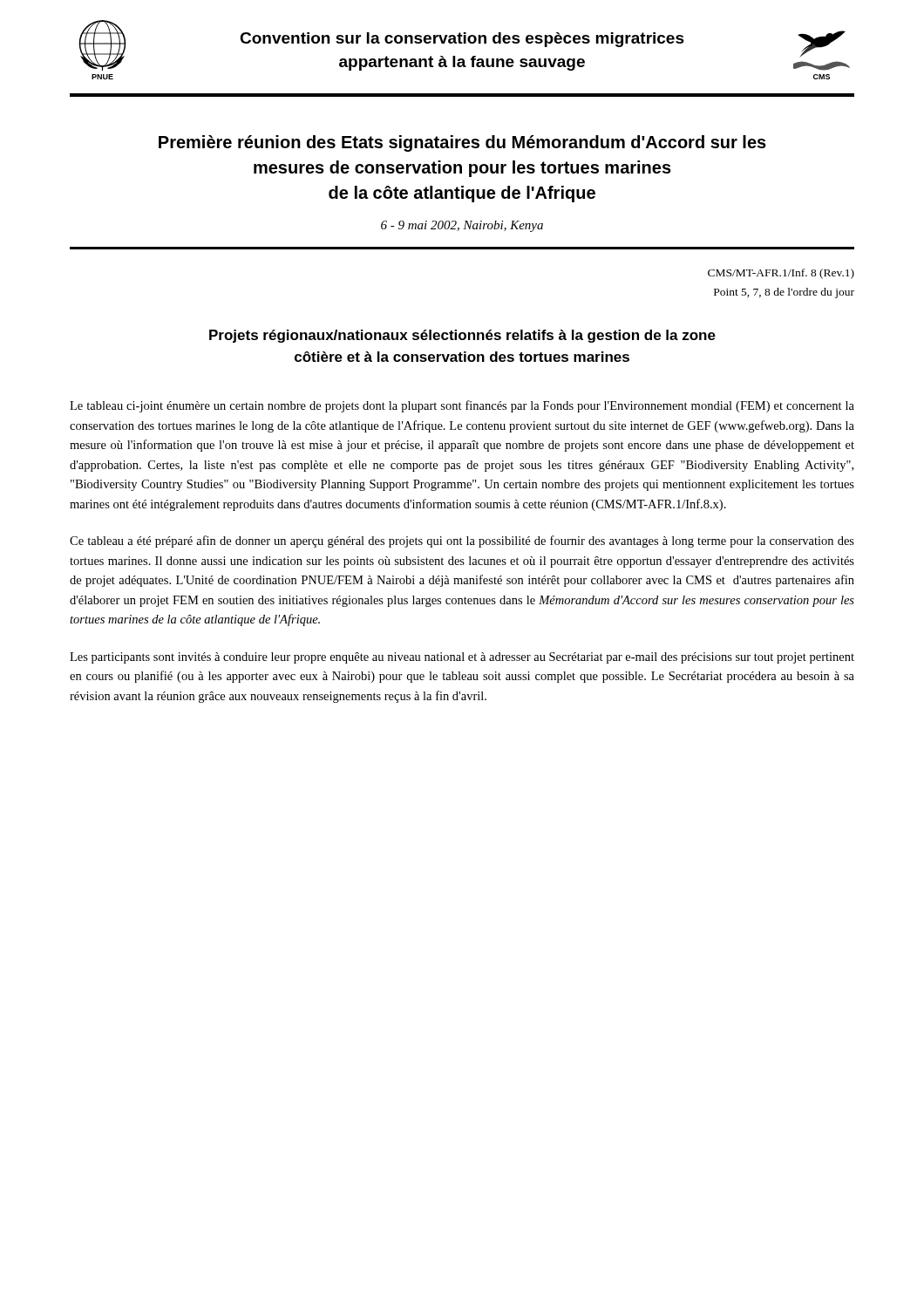924x1308 pixels.
Task: Click on the text starting "Ce tableau a été préparé afin de donner"
Action: [462, 580]
